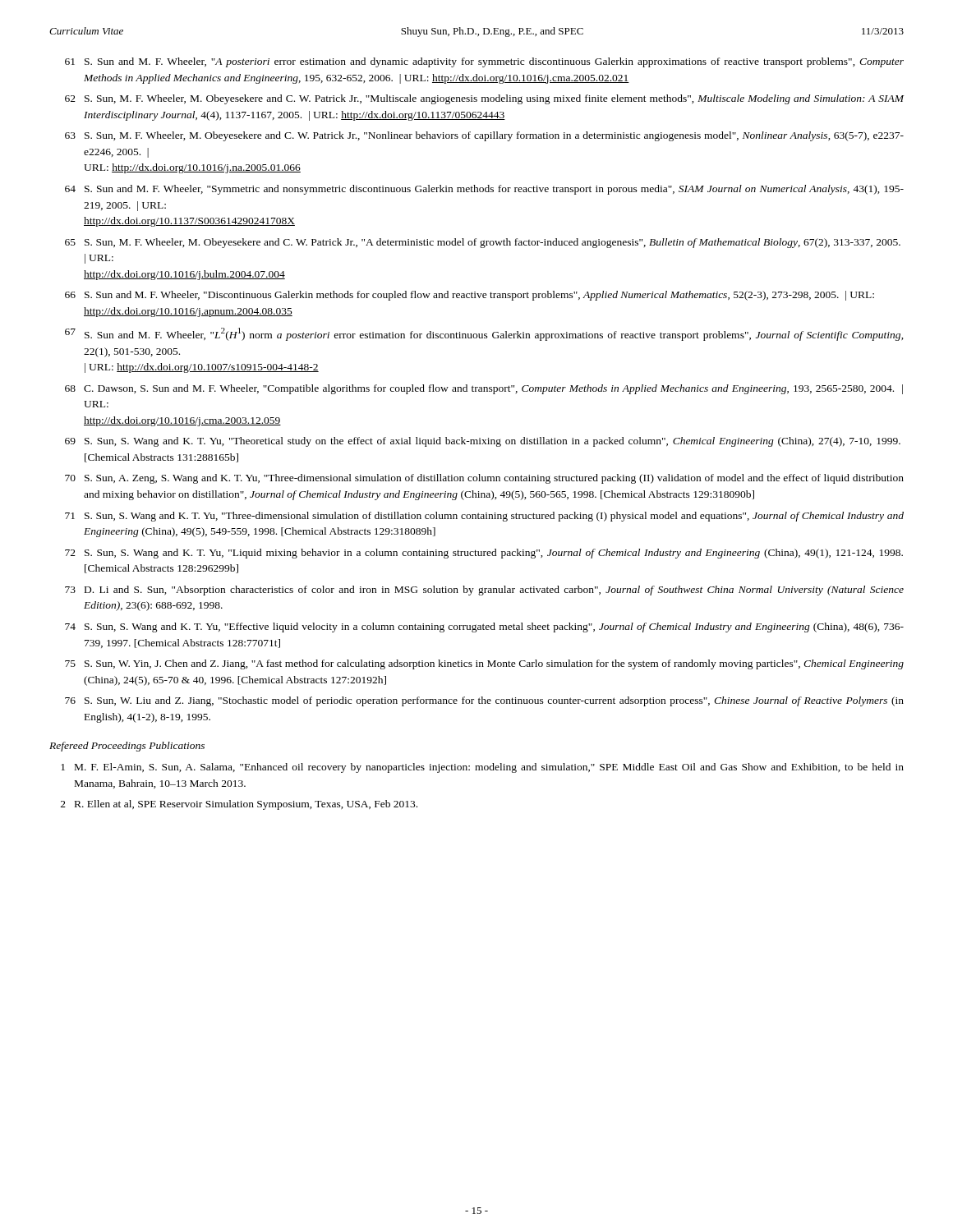Navigate to the passage starting "69 S. Sun,"
Image resolution: width=953 pixels, height=1232 pixels.
tap(476, 449)
